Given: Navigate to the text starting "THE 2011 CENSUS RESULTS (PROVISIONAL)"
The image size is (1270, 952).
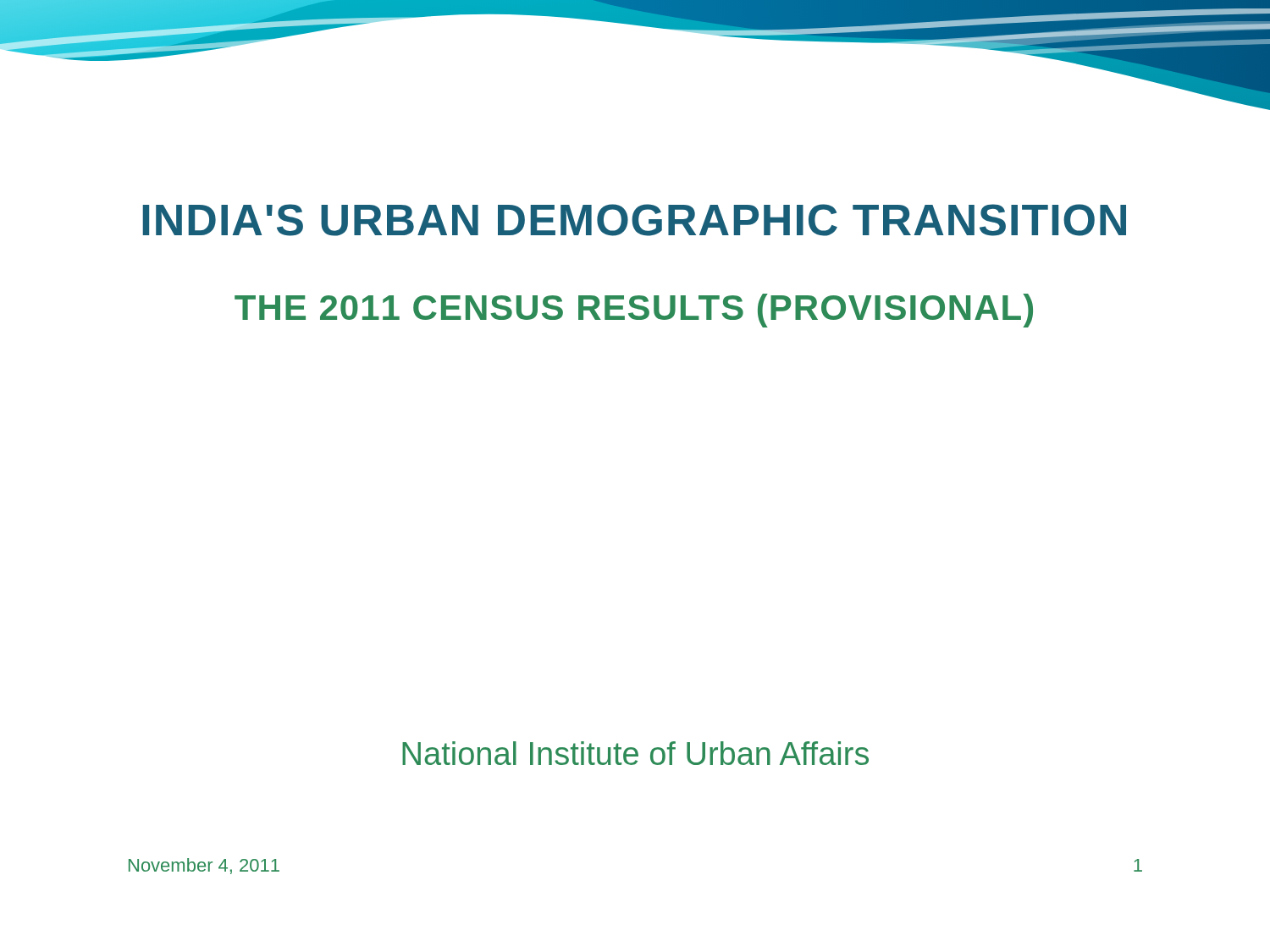Looking at the screenshot, I should pyautogui.click(x=635, y=308).
